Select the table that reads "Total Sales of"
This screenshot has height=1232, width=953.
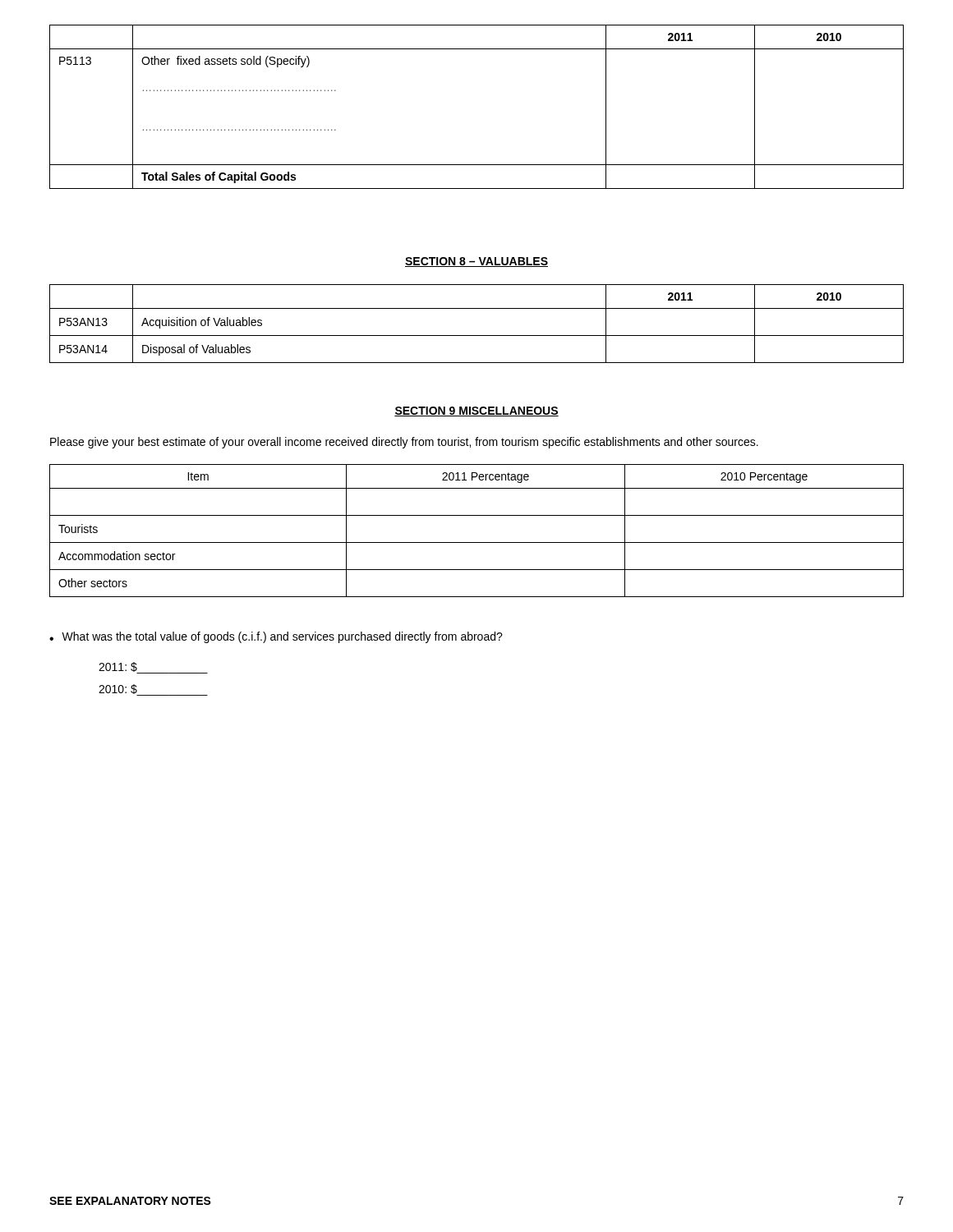(x=476, y=107)
